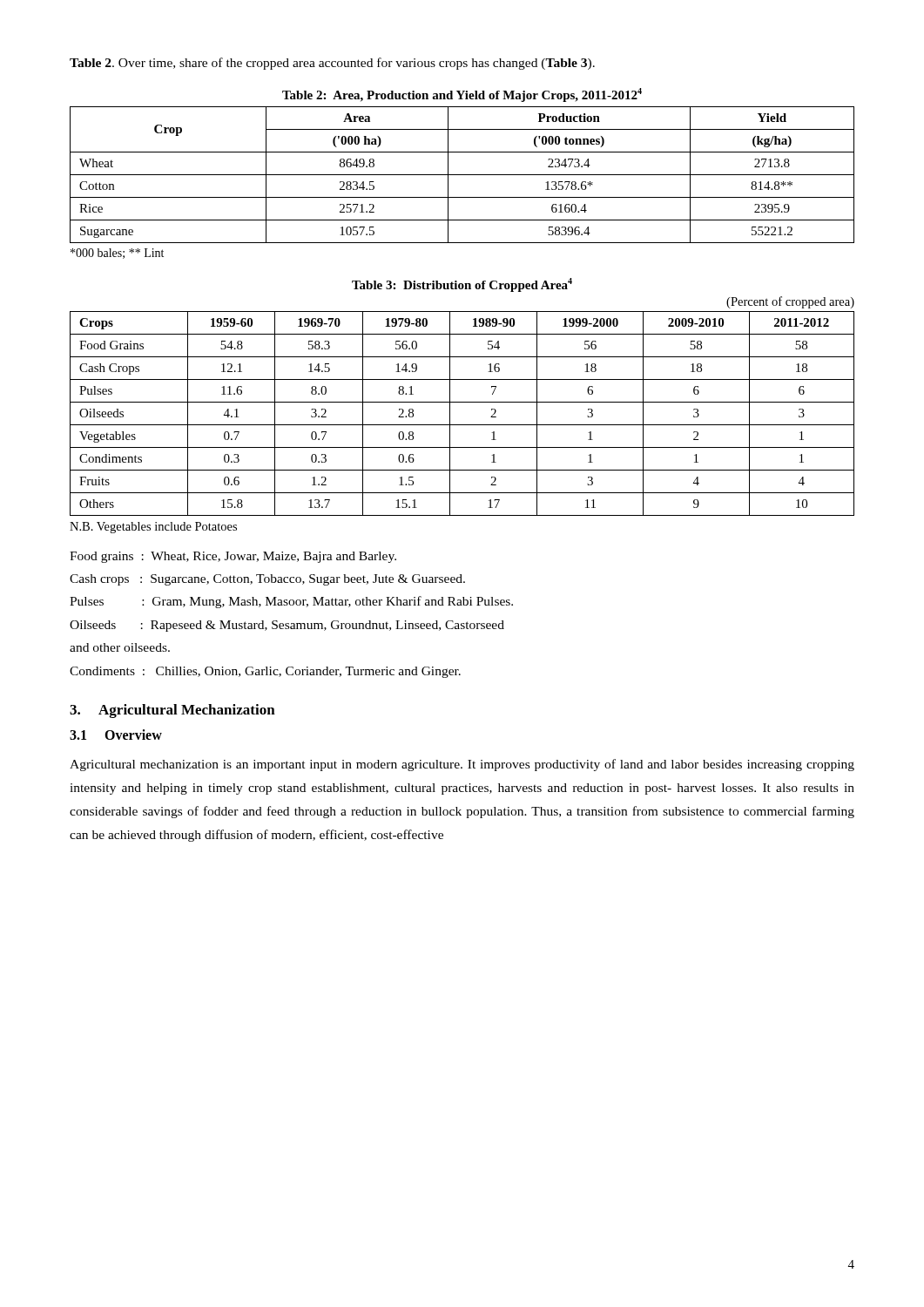Locate the region starting "Table 2. Over time, share of"
The image size is (924, 1307).
pyautogui.click(x=333, y=62)
